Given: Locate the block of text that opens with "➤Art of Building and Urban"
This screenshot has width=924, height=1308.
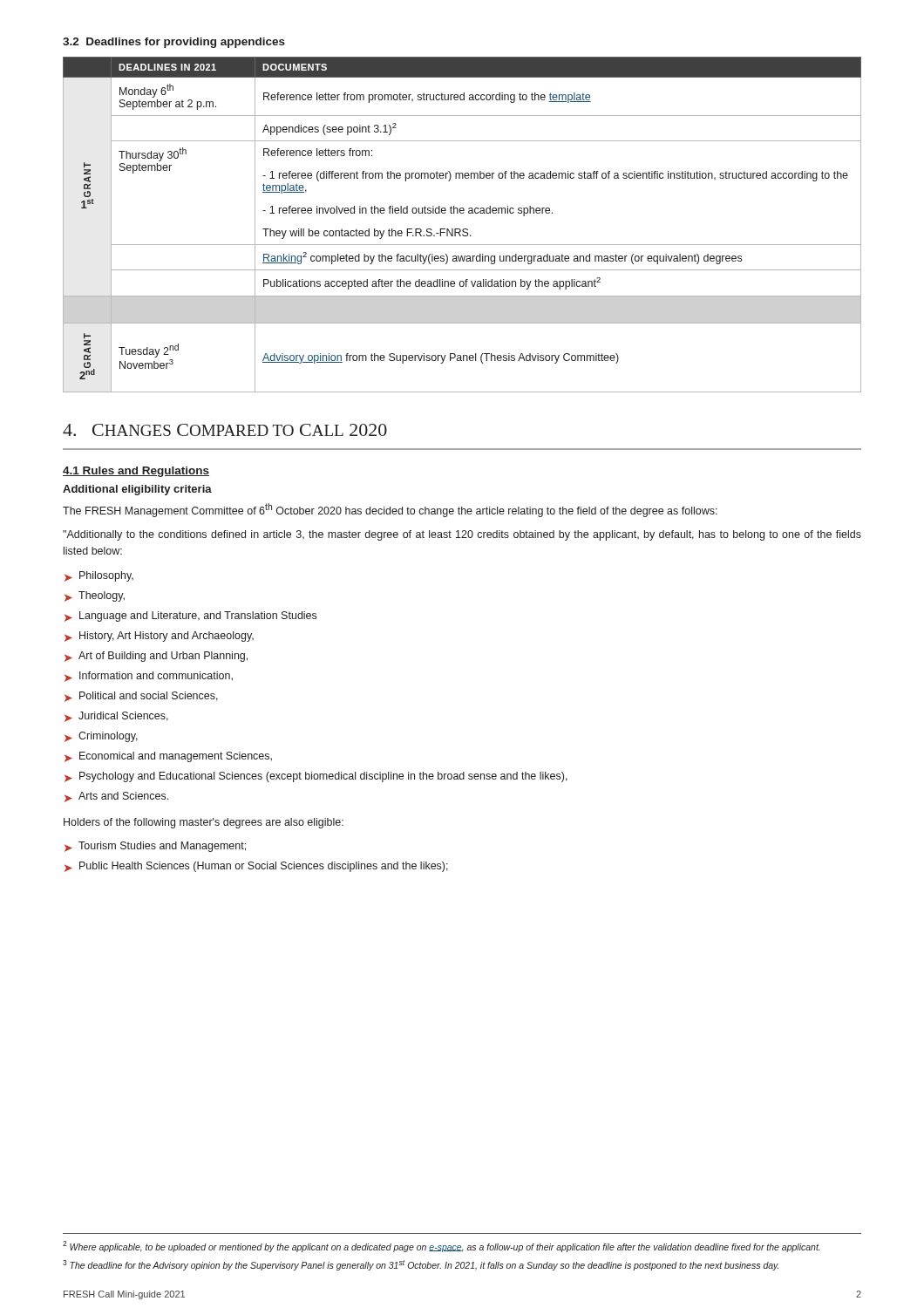Looking at the screenshot, I should click(156, 657).
